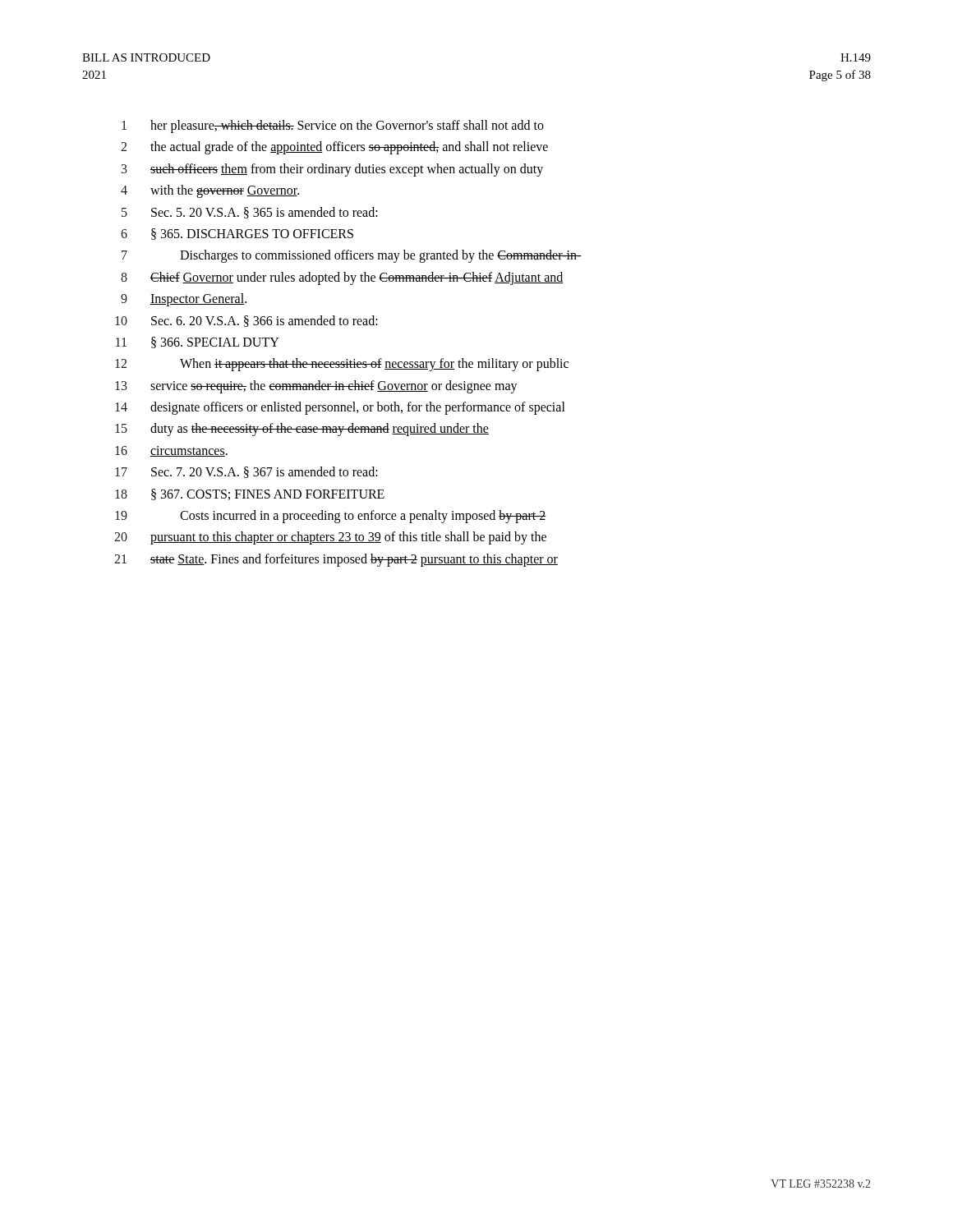Point to the text block starting "19 Costs incurred in a"
The height and width of the screenshot is (1232, 953).
pos(476,516)
